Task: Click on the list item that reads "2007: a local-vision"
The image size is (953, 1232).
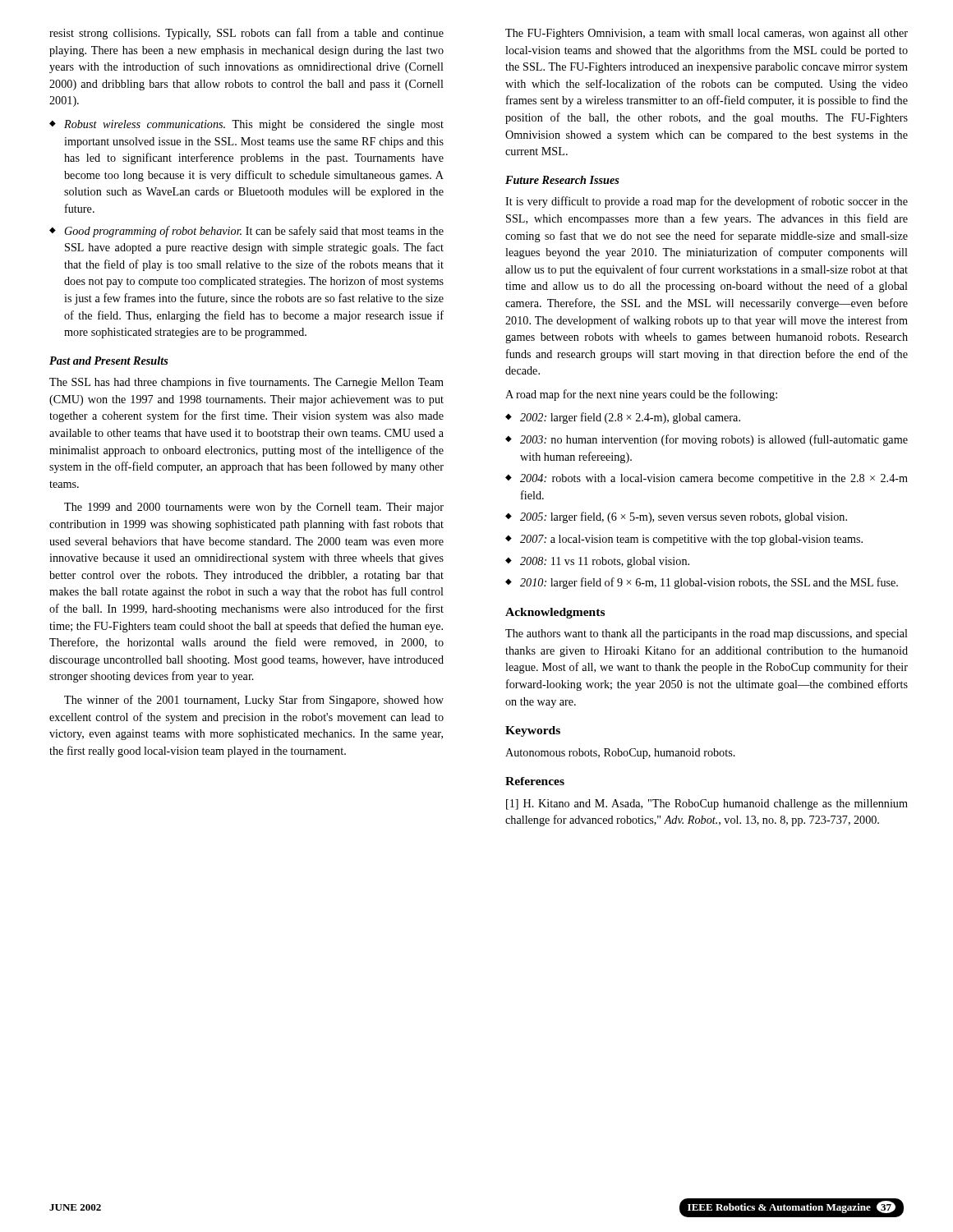Action: click(692, 539)
